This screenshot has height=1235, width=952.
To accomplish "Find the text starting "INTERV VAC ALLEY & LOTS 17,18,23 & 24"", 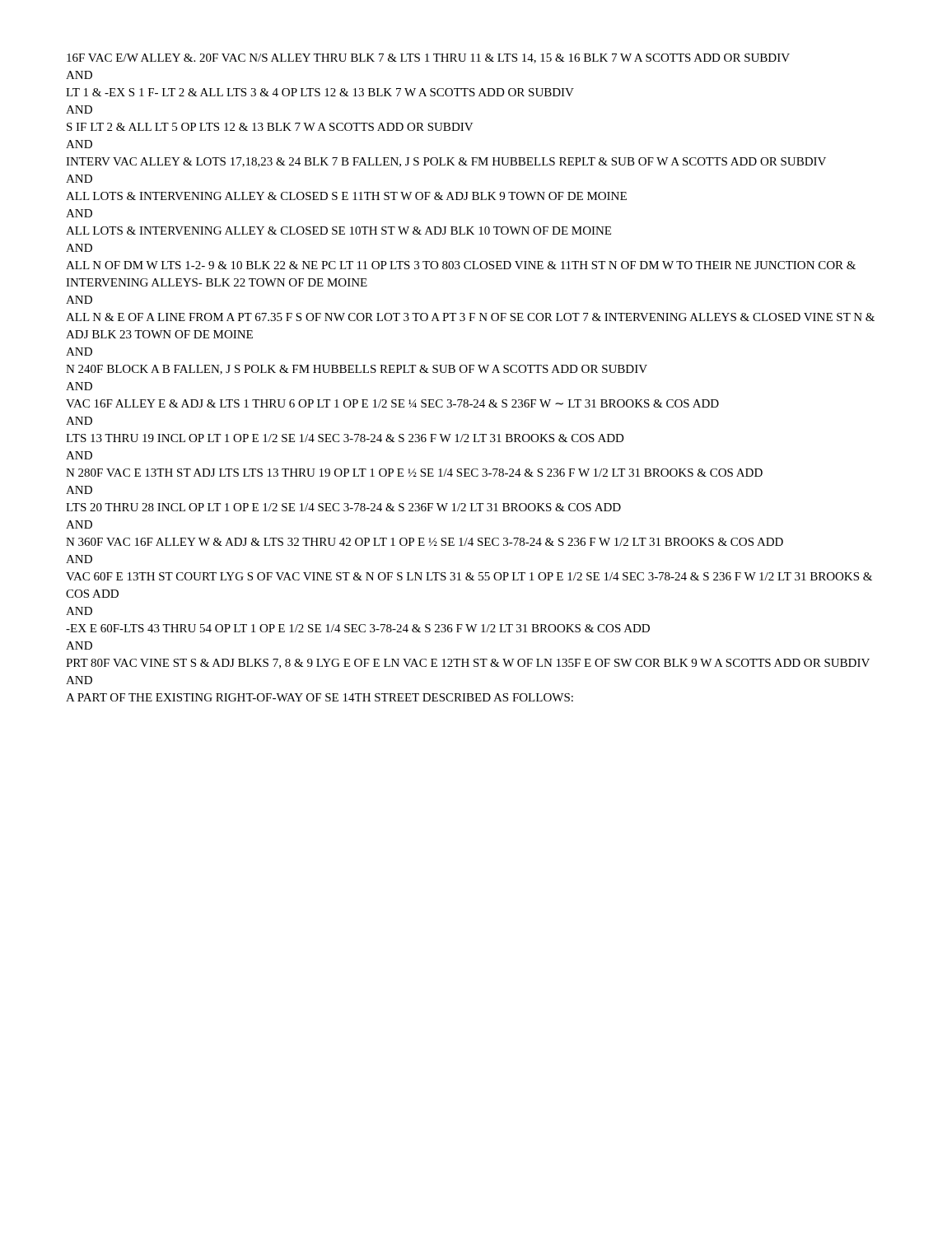I will (x=446, y=161).
